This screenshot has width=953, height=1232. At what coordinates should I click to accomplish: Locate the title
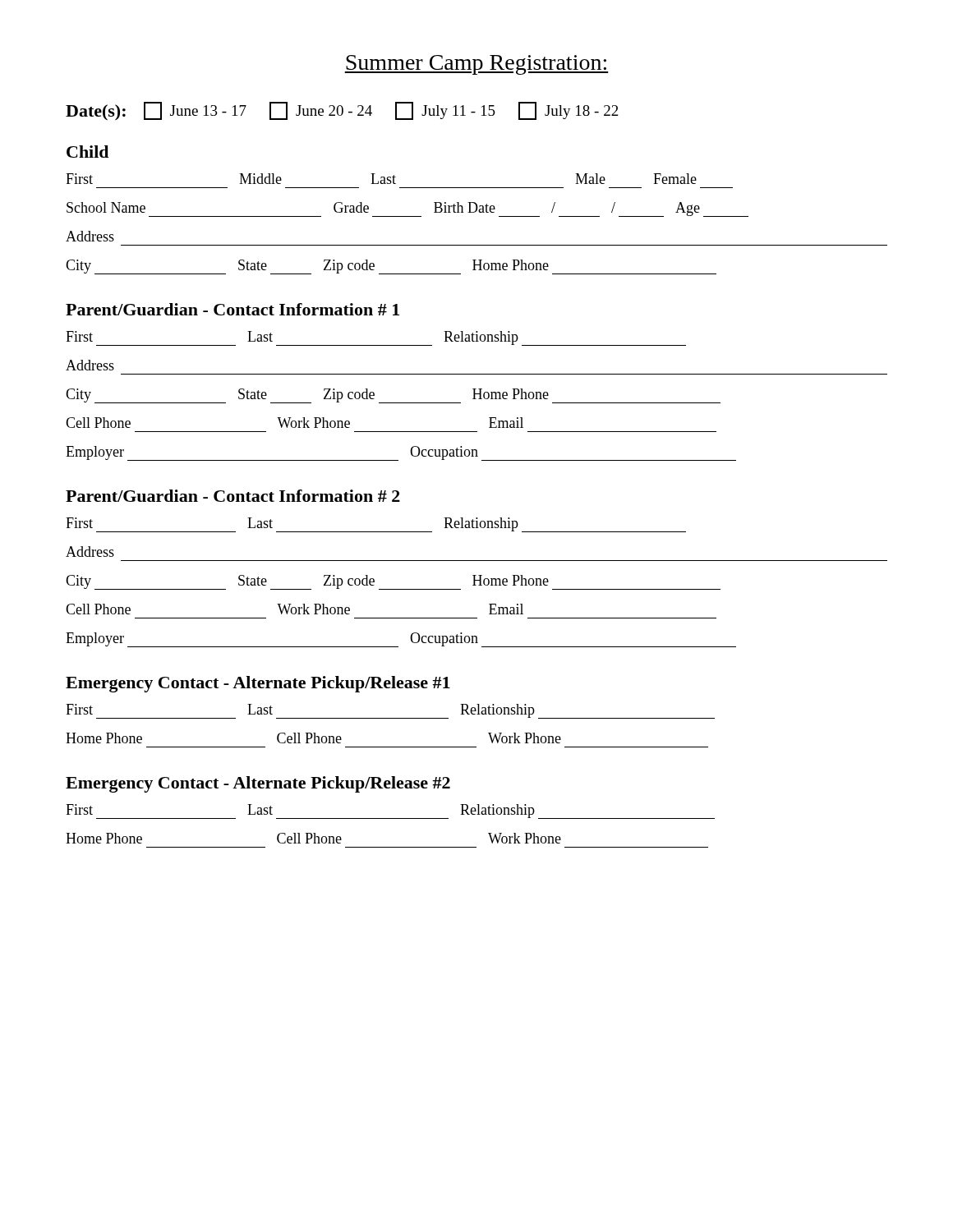476,62
